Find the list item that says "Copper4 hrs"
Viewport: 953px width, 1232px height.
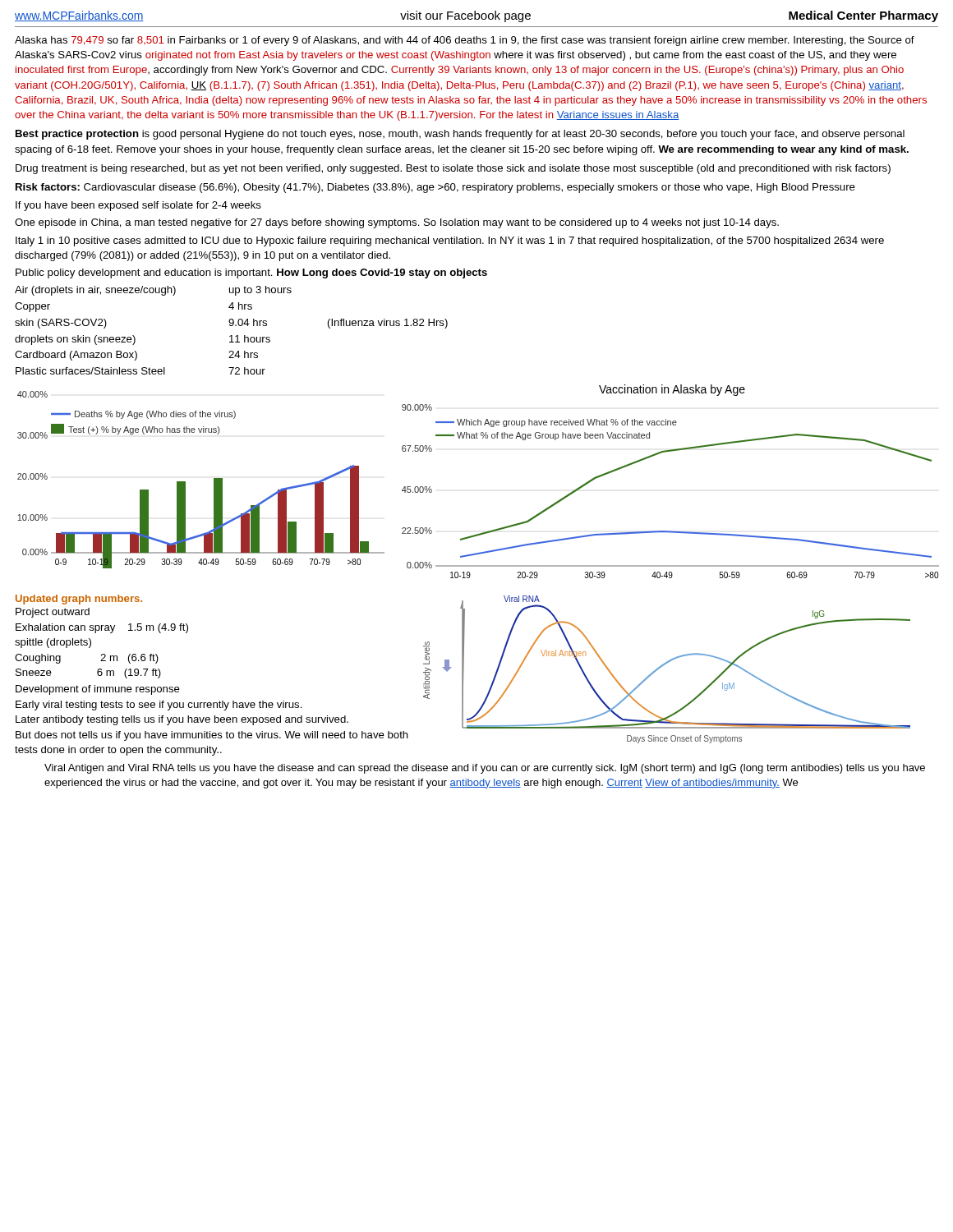pyautogui.click(x=253, y=306)
